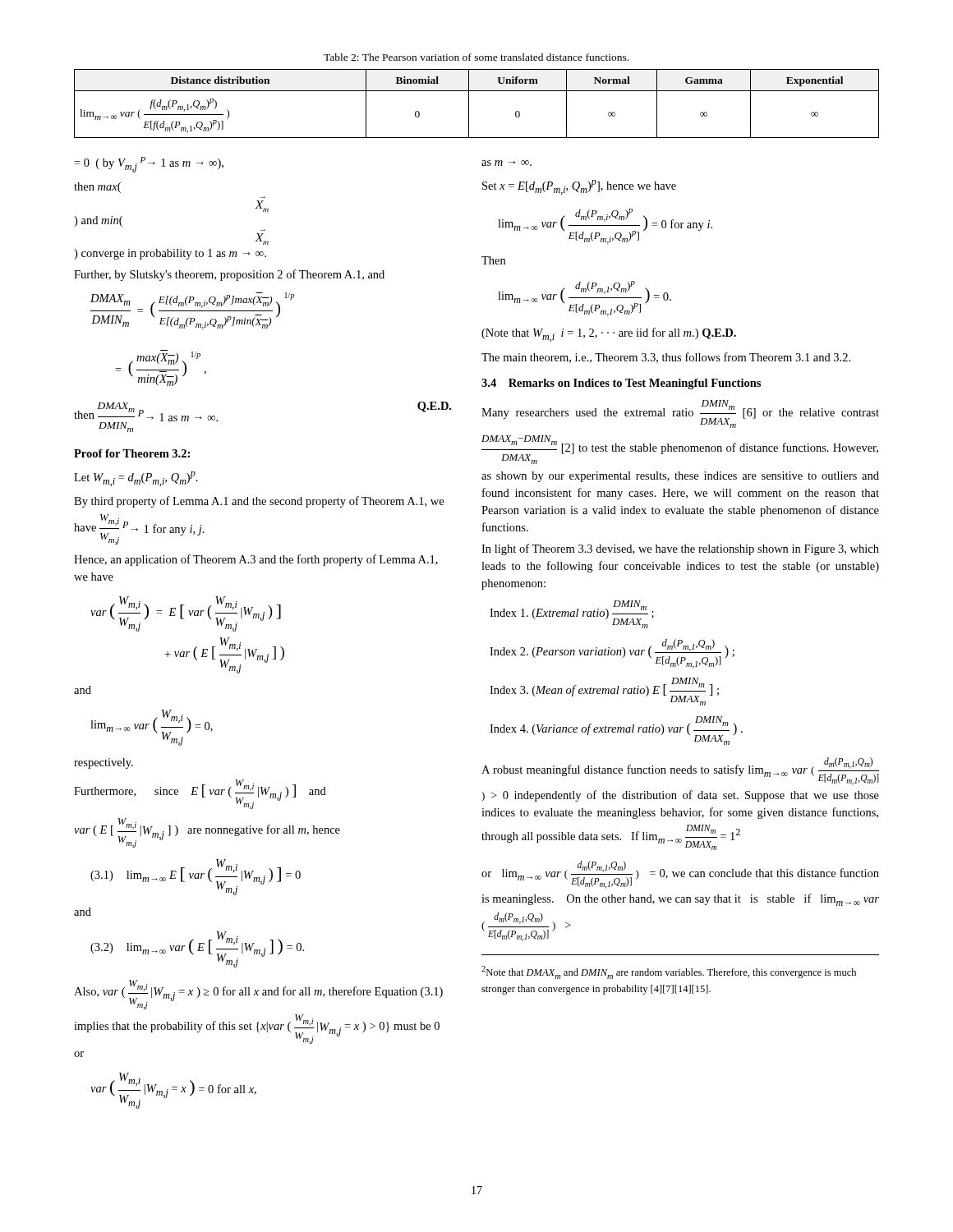
Task: Navigate to the passage starting "= 0 ( by Vm,j P→"
Action: pyautogui.click(x=263, y=218)
